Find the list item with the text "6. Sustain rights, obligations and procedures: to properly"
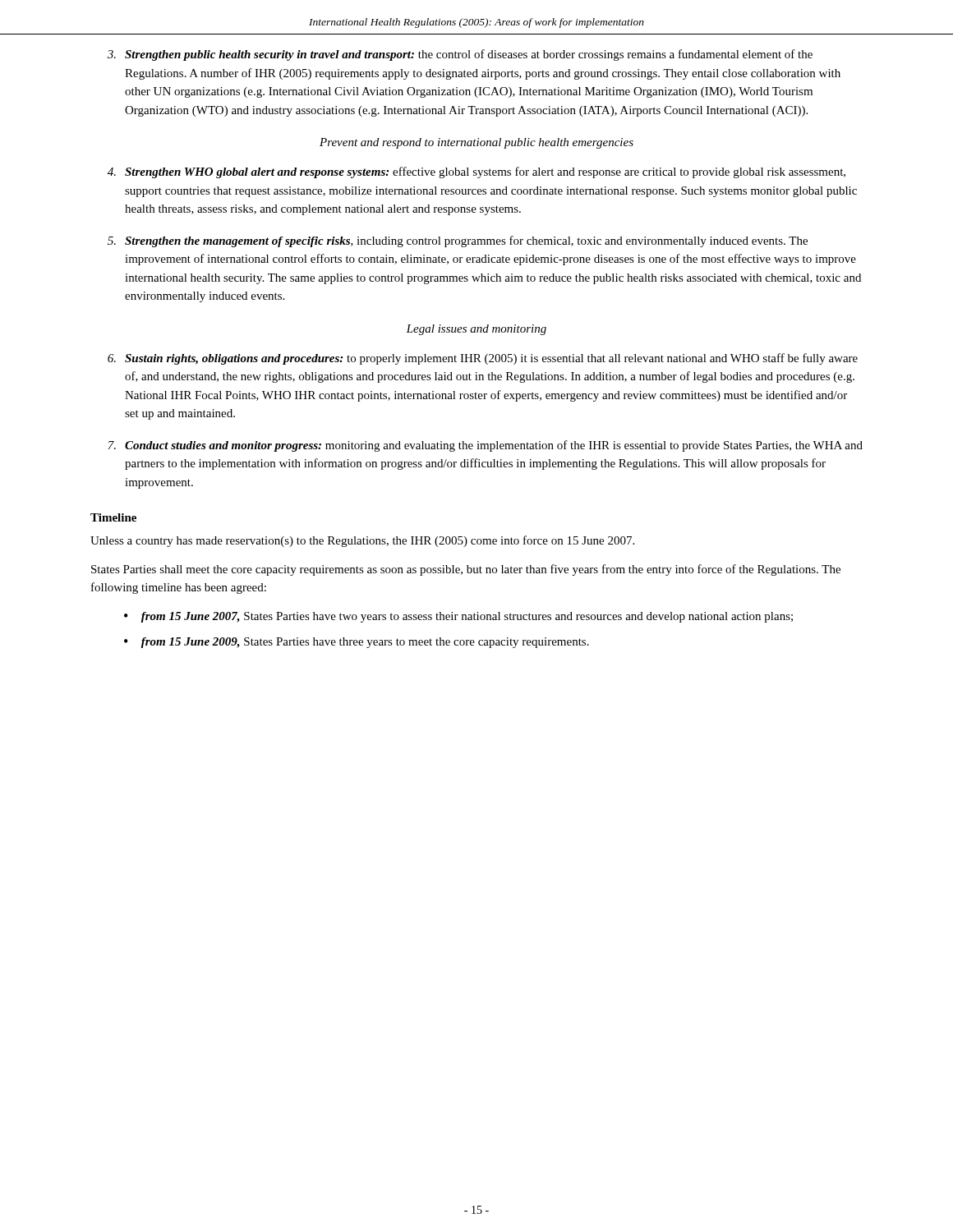The image size is (953, 1232). coord(476,386)
